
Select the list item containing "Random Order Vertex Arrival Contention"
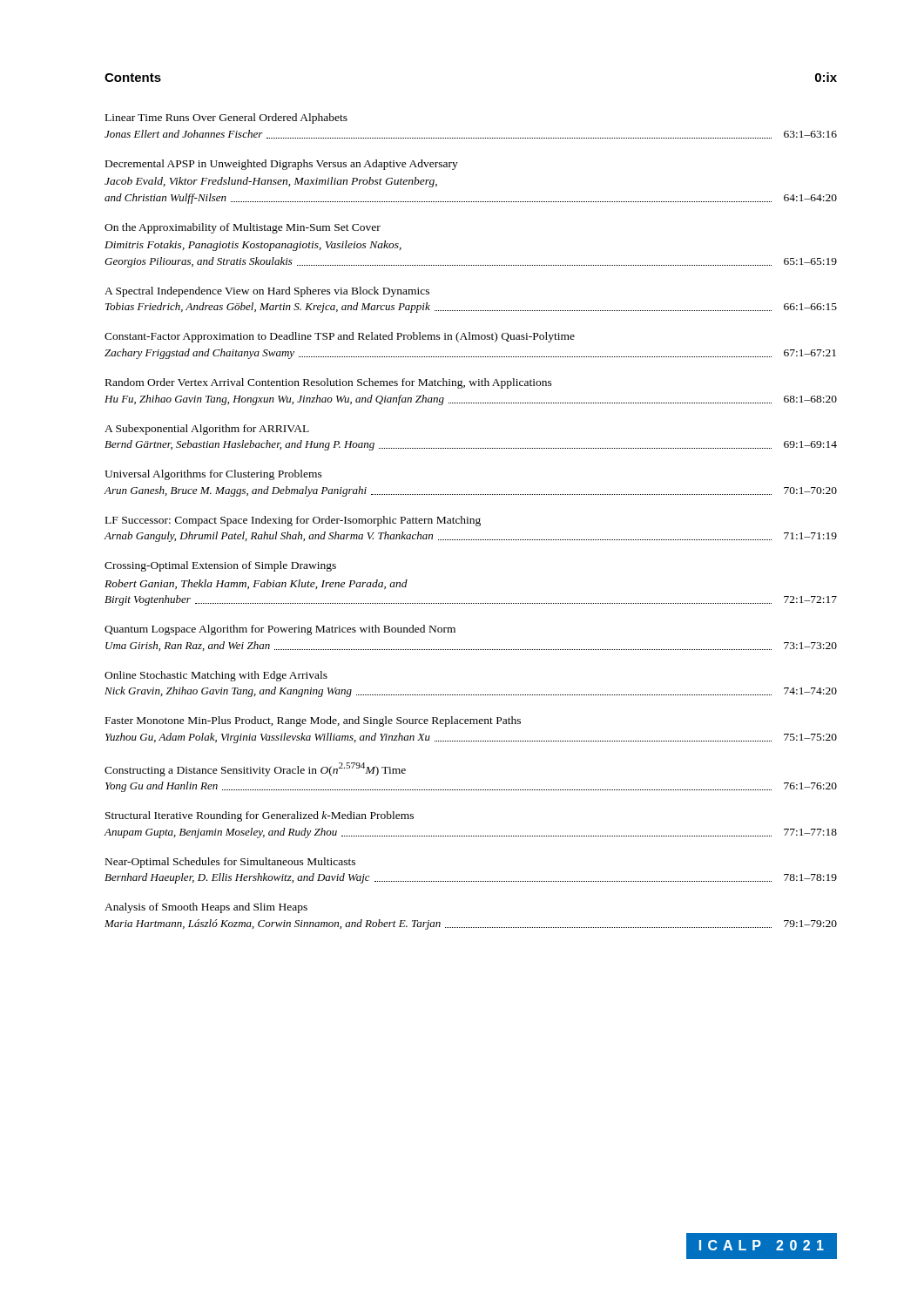(x=471, y=390)
